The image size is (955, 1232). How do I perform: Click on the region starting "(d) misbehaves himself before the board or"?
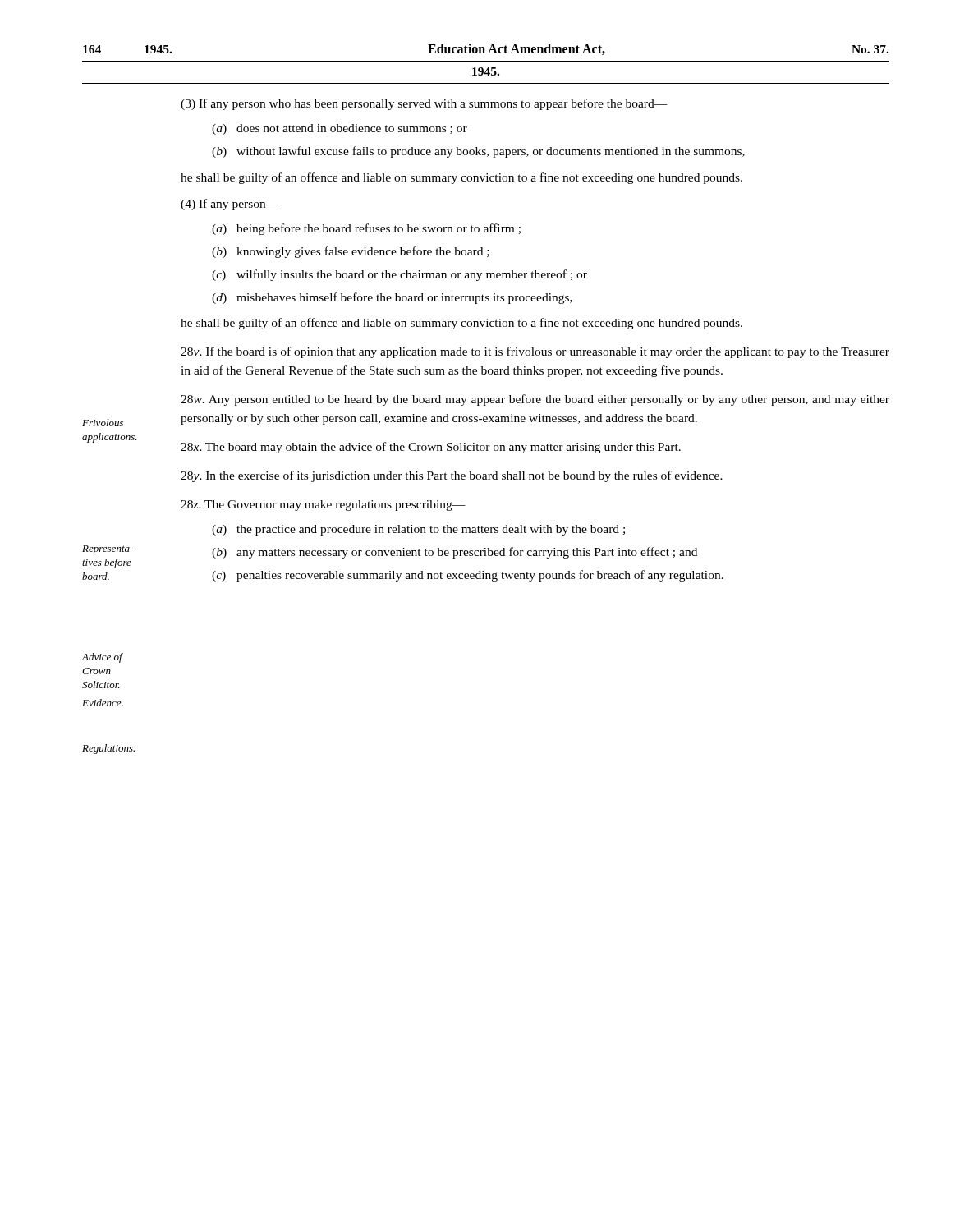[392, 297]
